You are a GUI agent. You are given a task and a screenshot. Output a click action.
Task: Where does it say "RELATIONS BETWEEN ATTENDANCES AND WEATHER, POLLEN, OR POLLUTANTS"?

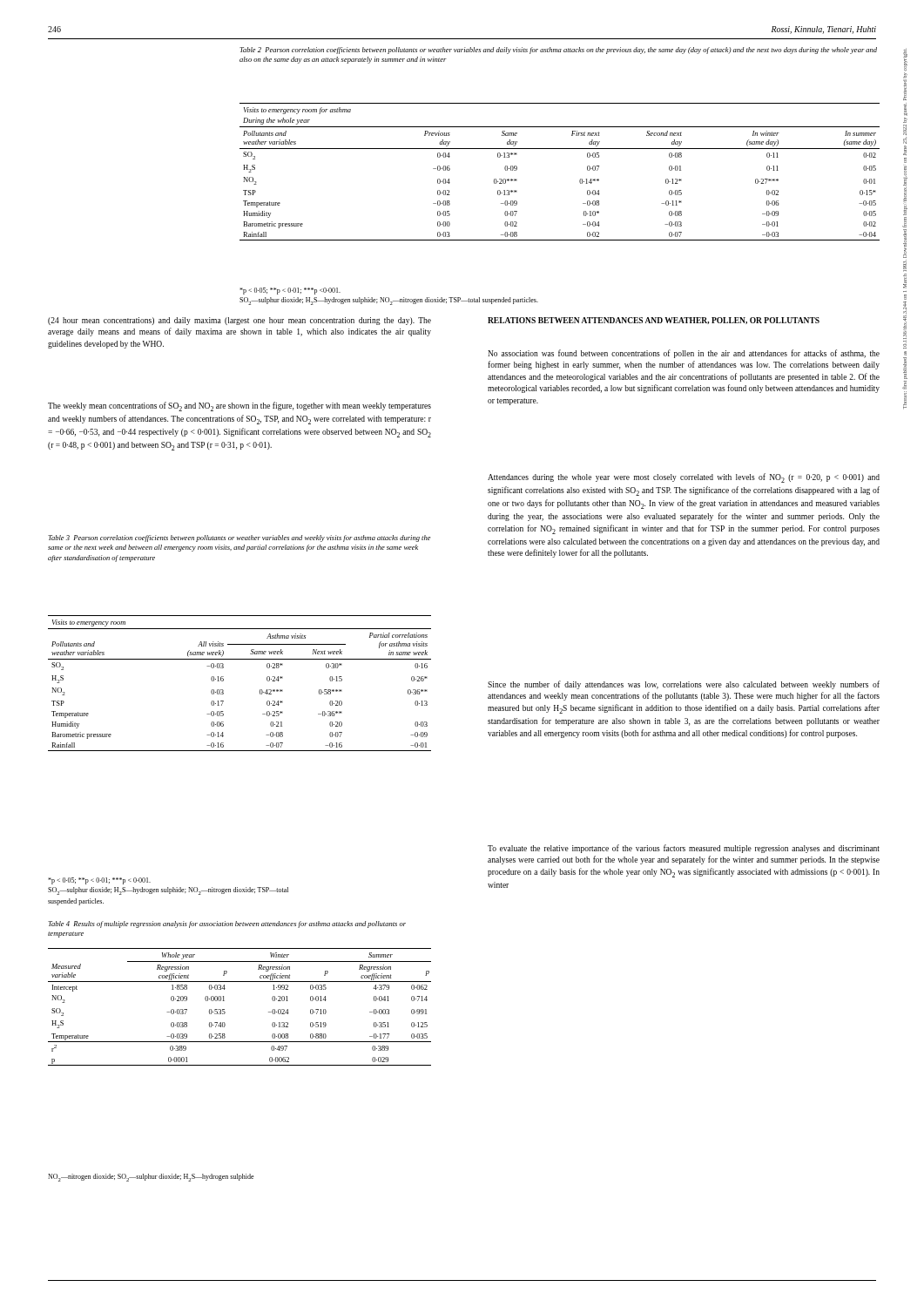(654, 321)
